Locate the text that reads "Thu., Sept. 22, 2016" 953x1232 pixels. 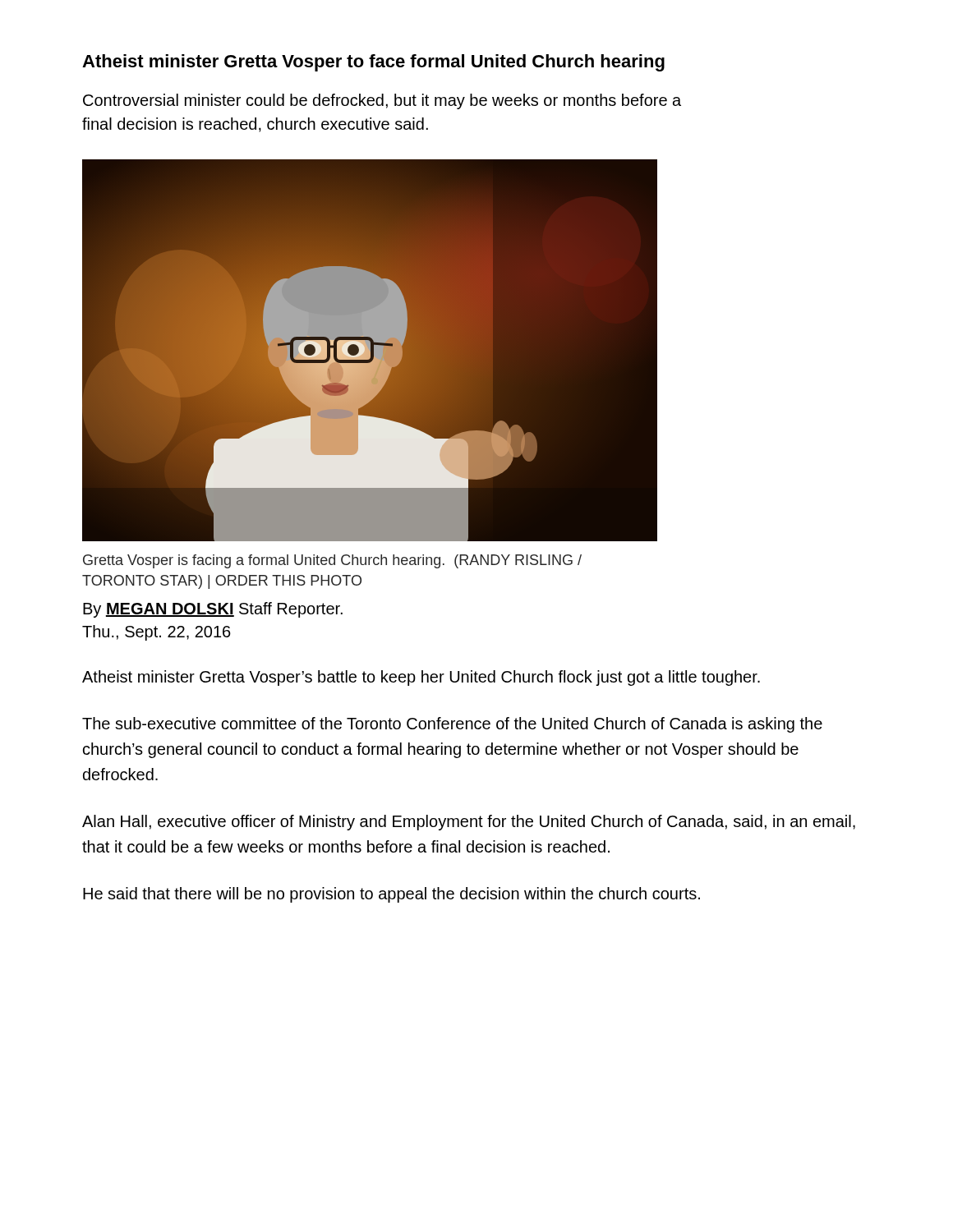157,632
